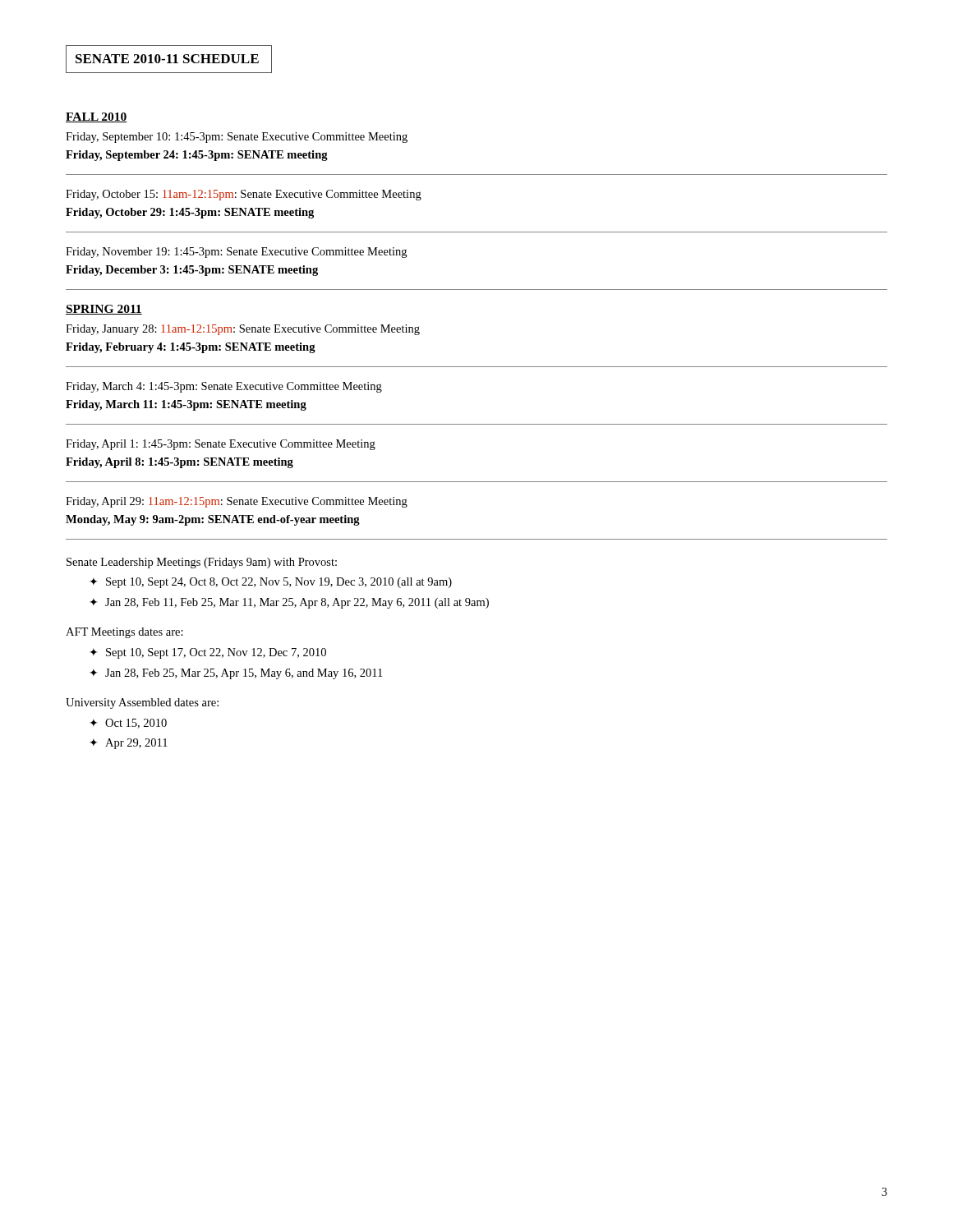Select the list item containing "✦ Sept 10, Sept 17, Oct"
Screen dimensions: 1232x953
208,652
